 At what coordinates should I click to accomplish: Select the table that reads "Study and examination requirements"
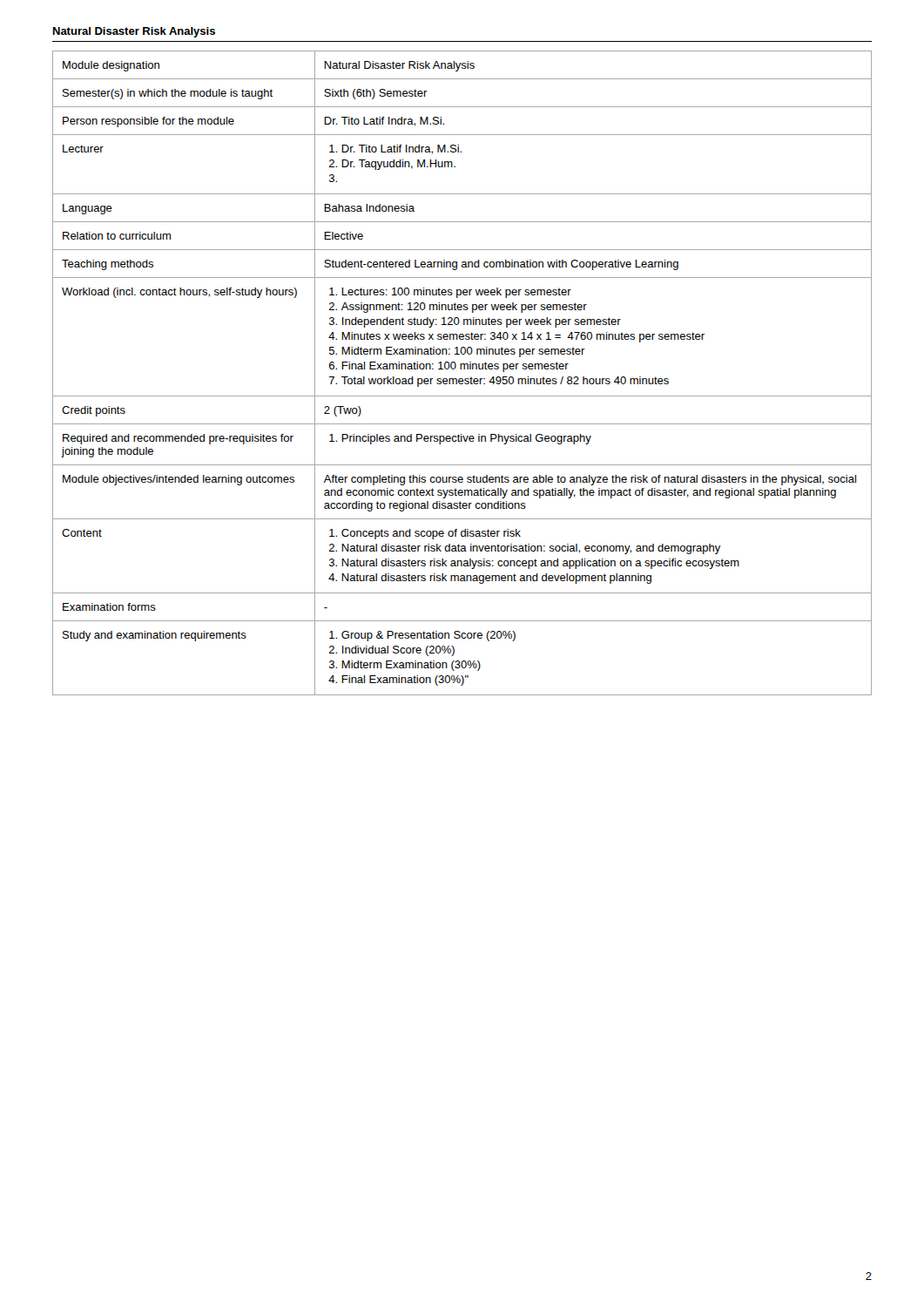click(x=462, y=373)
